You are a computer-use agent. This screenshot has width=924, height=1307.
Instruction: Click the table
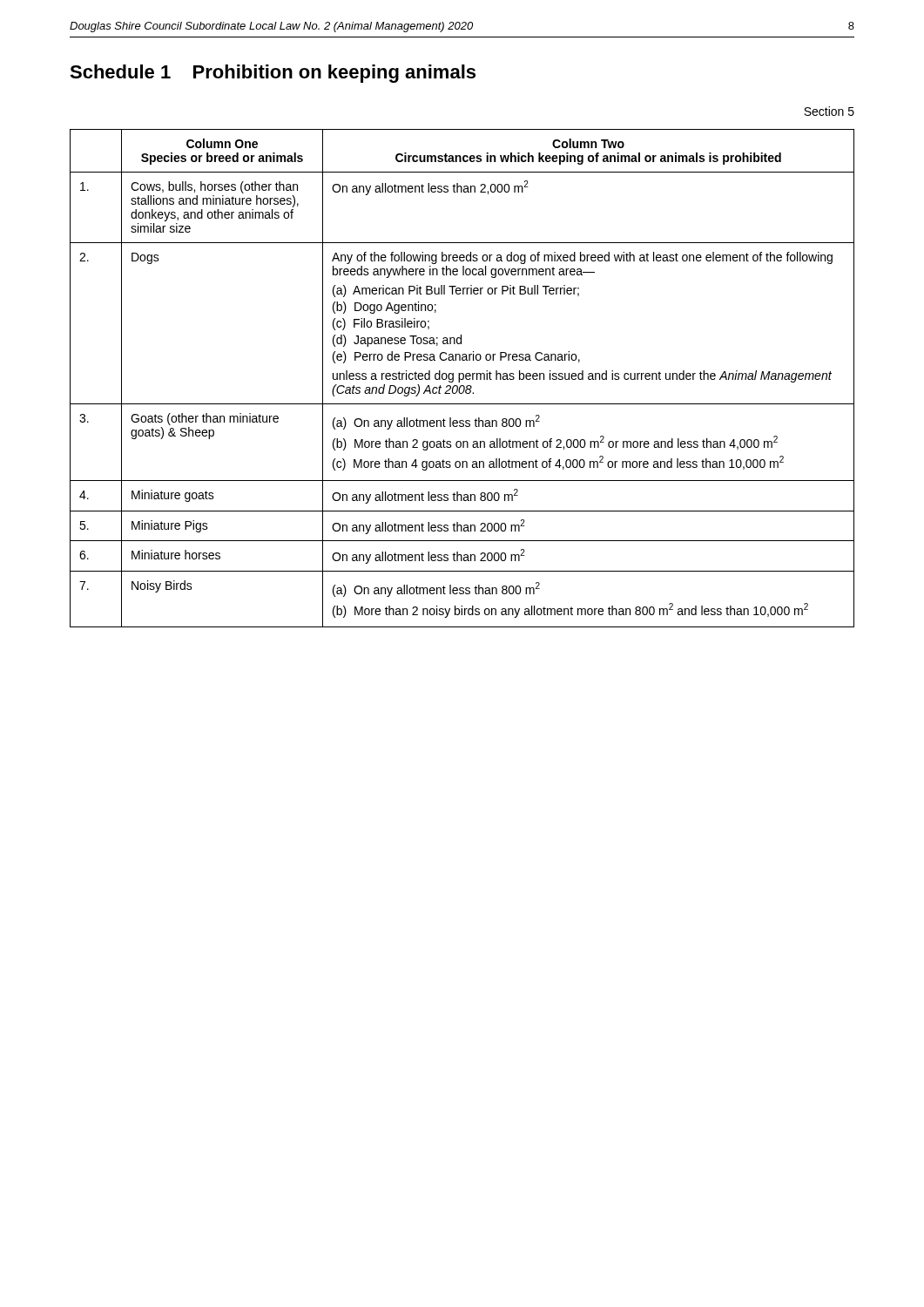pos(462,378)
